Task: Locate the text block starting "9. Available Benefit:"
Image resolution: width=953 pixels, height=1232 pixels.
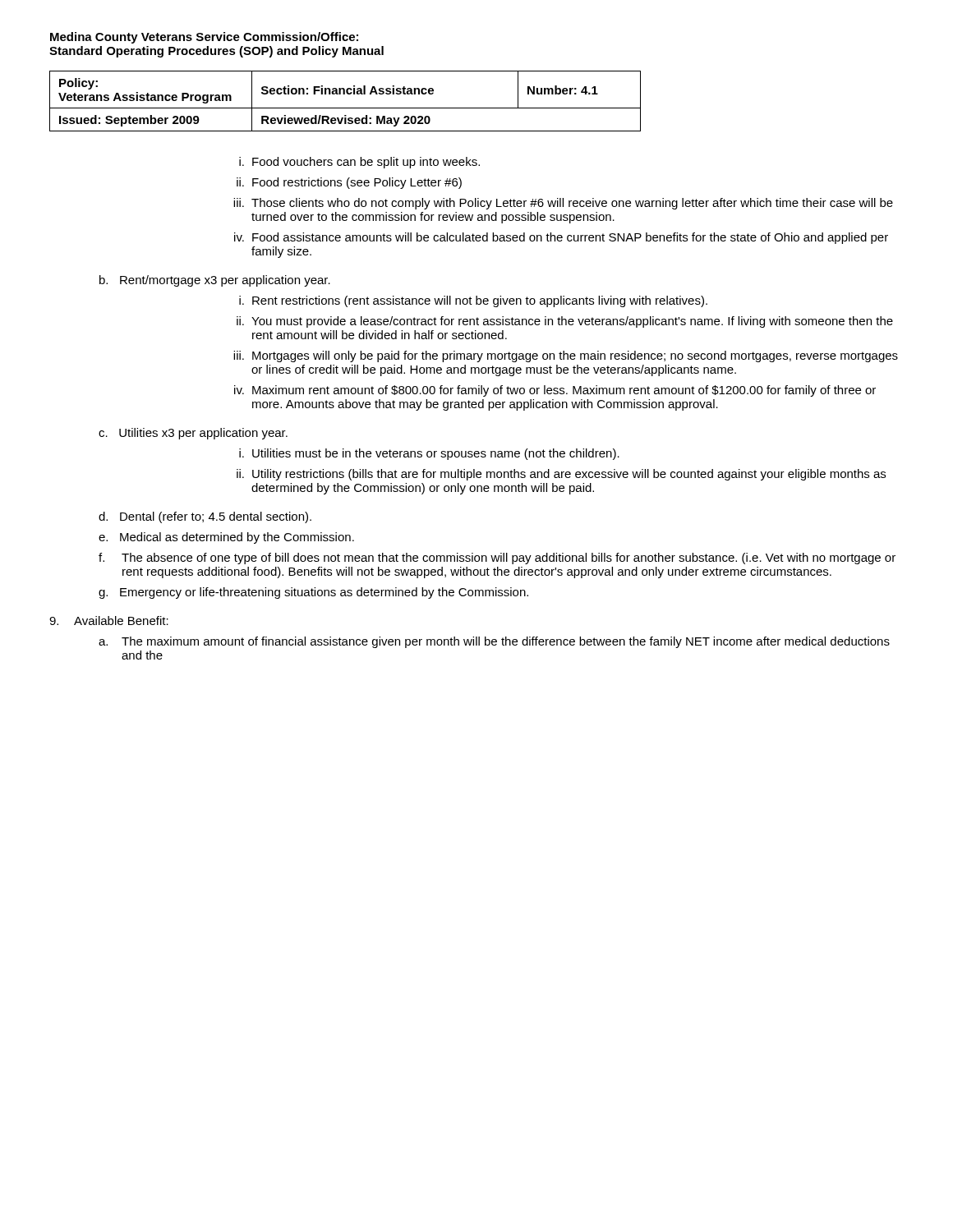Action: (109, 620)
